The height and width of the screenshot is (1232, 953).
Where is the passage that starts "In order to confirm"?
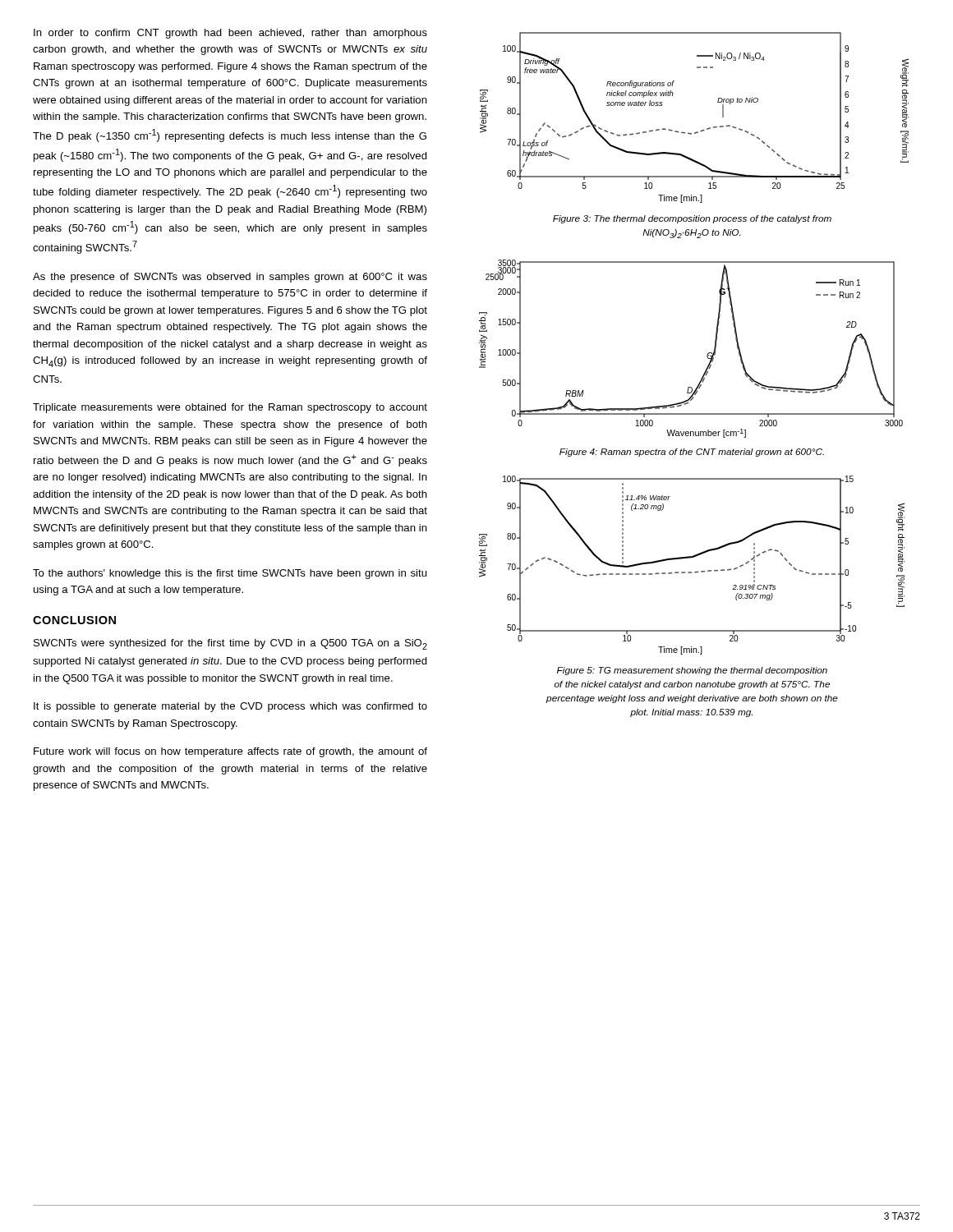tap(230, 140)
